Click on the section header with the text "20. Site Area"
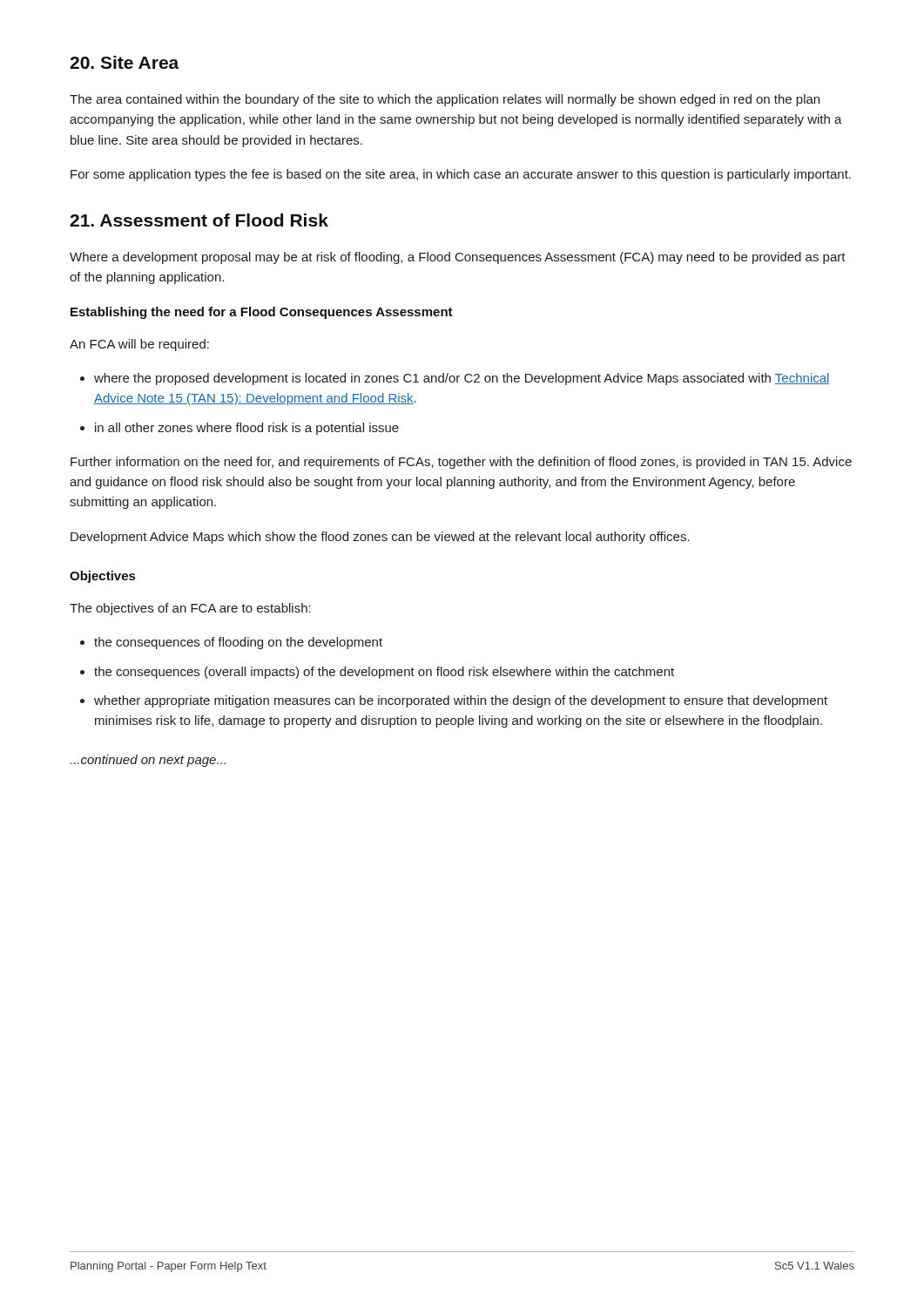Image resolution: width=924 pixels, height=1307 pixels. tap(125, 62)
